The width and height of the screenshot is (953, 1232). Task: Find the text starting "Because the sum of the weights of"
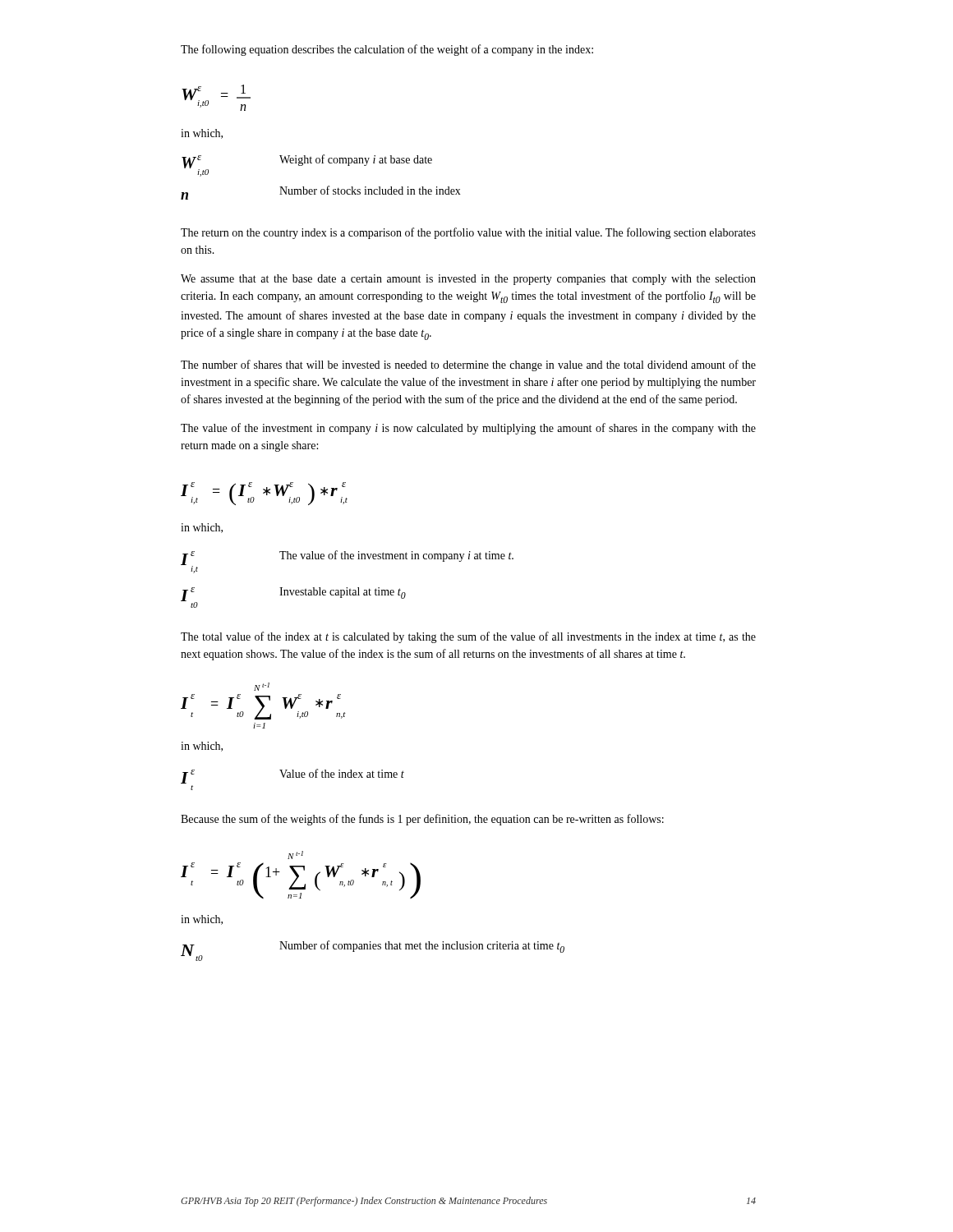click(x=468, y=819)
